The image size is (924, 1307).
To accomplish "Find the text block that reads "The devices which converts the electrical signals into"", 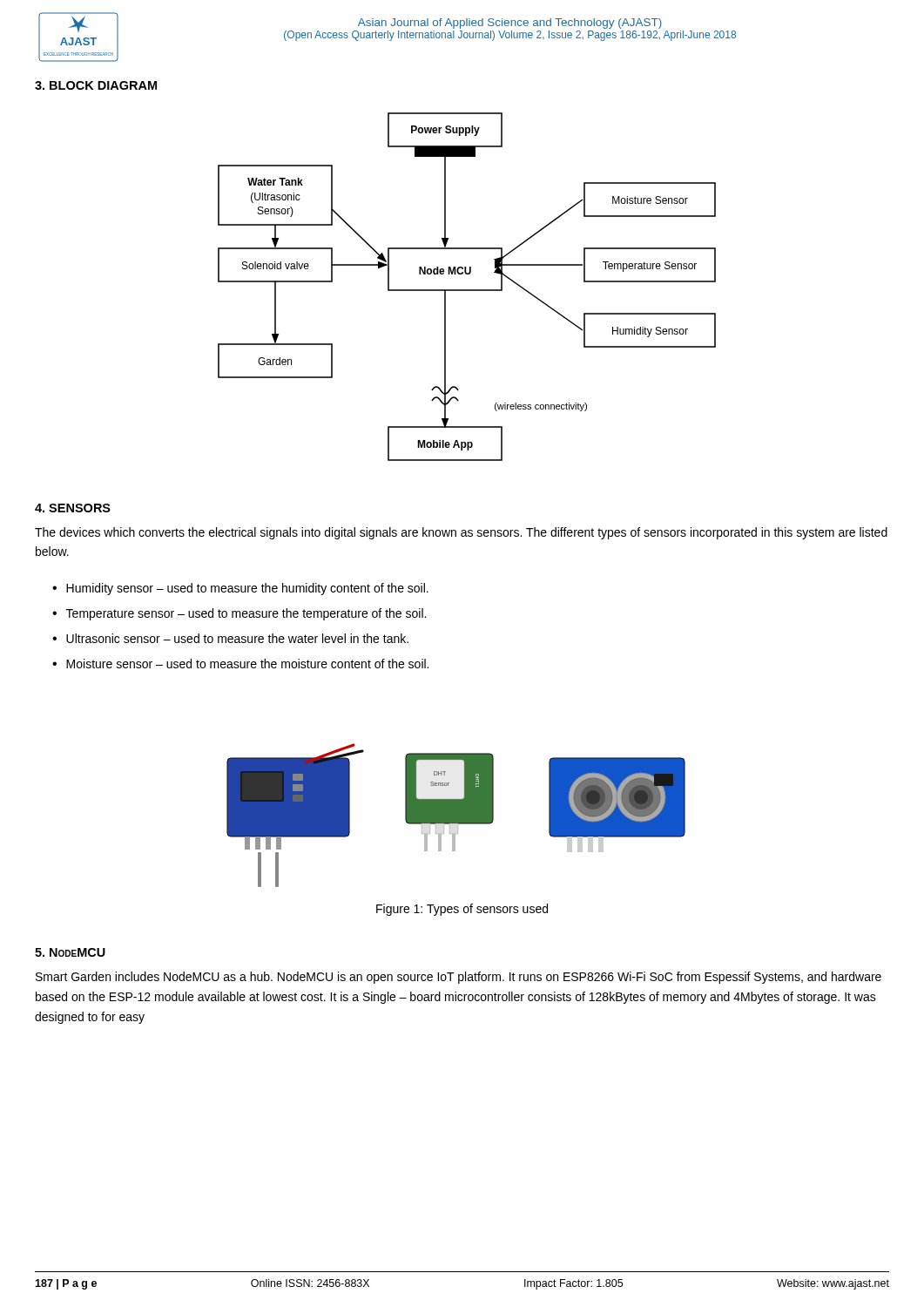I will click(461, 542).
